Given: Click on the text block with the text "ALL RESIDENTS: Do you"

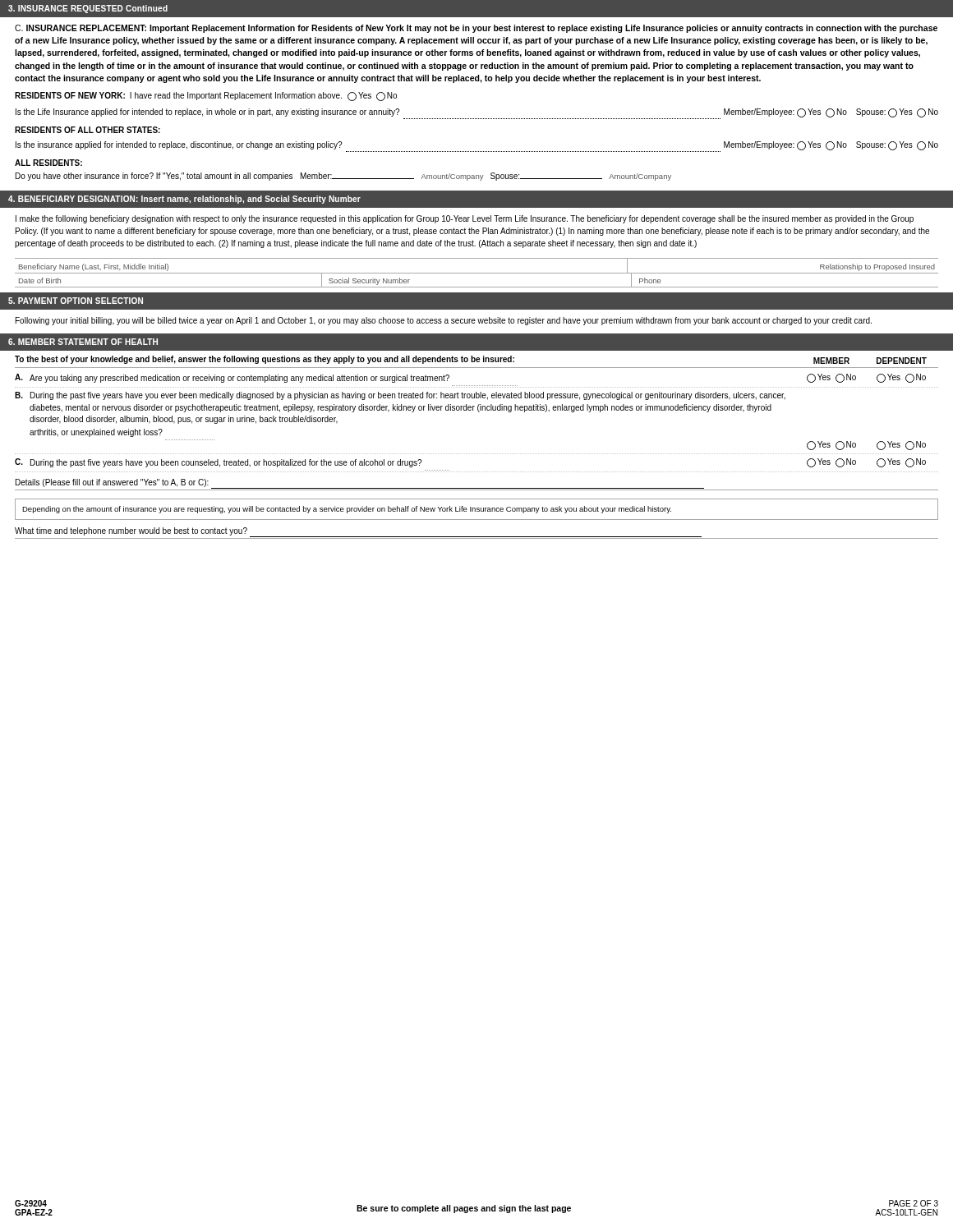Looking at the screenshot, I should [476, 170].
